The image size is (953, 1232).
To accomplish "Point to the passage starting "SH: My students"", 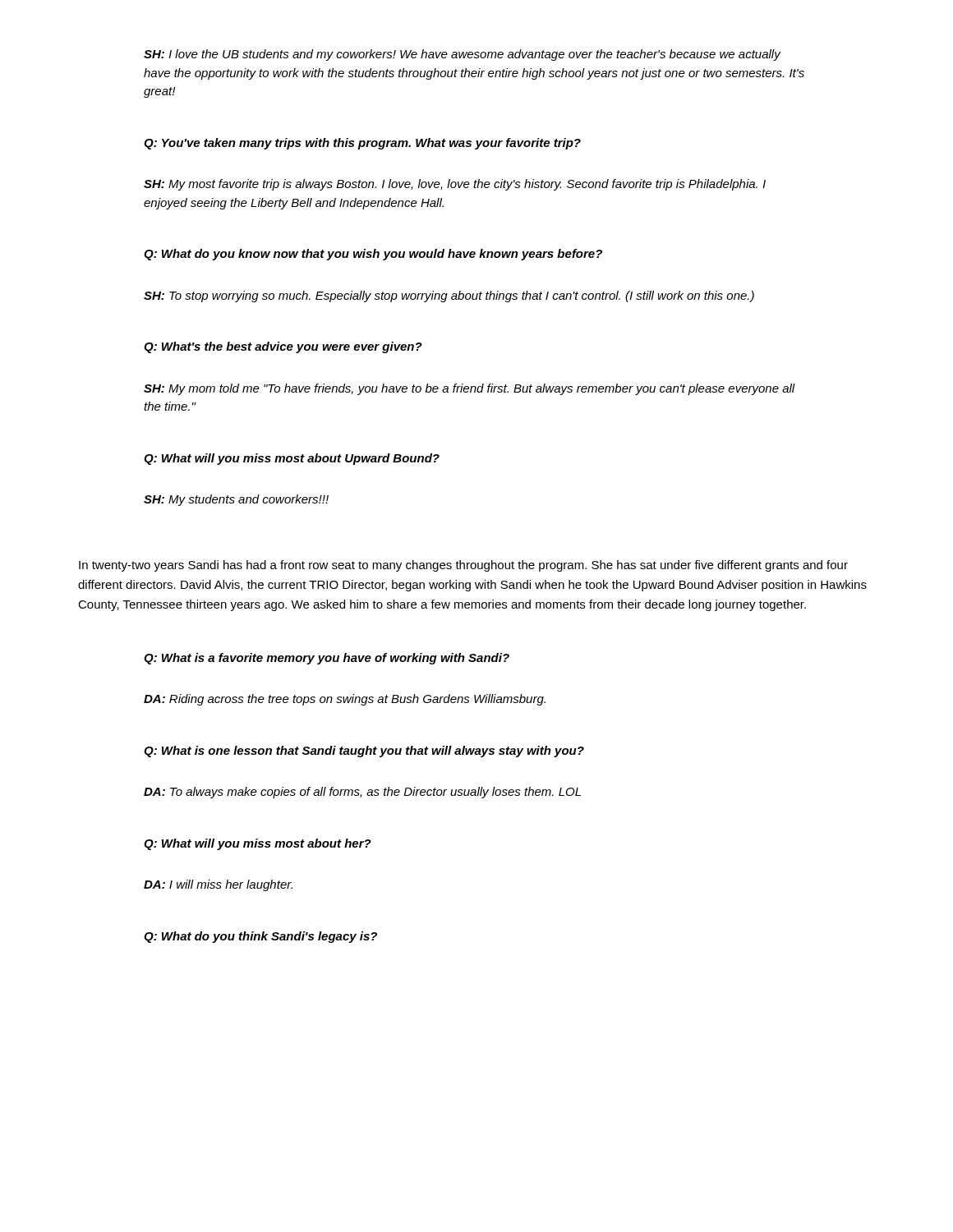I will point(236,500).
